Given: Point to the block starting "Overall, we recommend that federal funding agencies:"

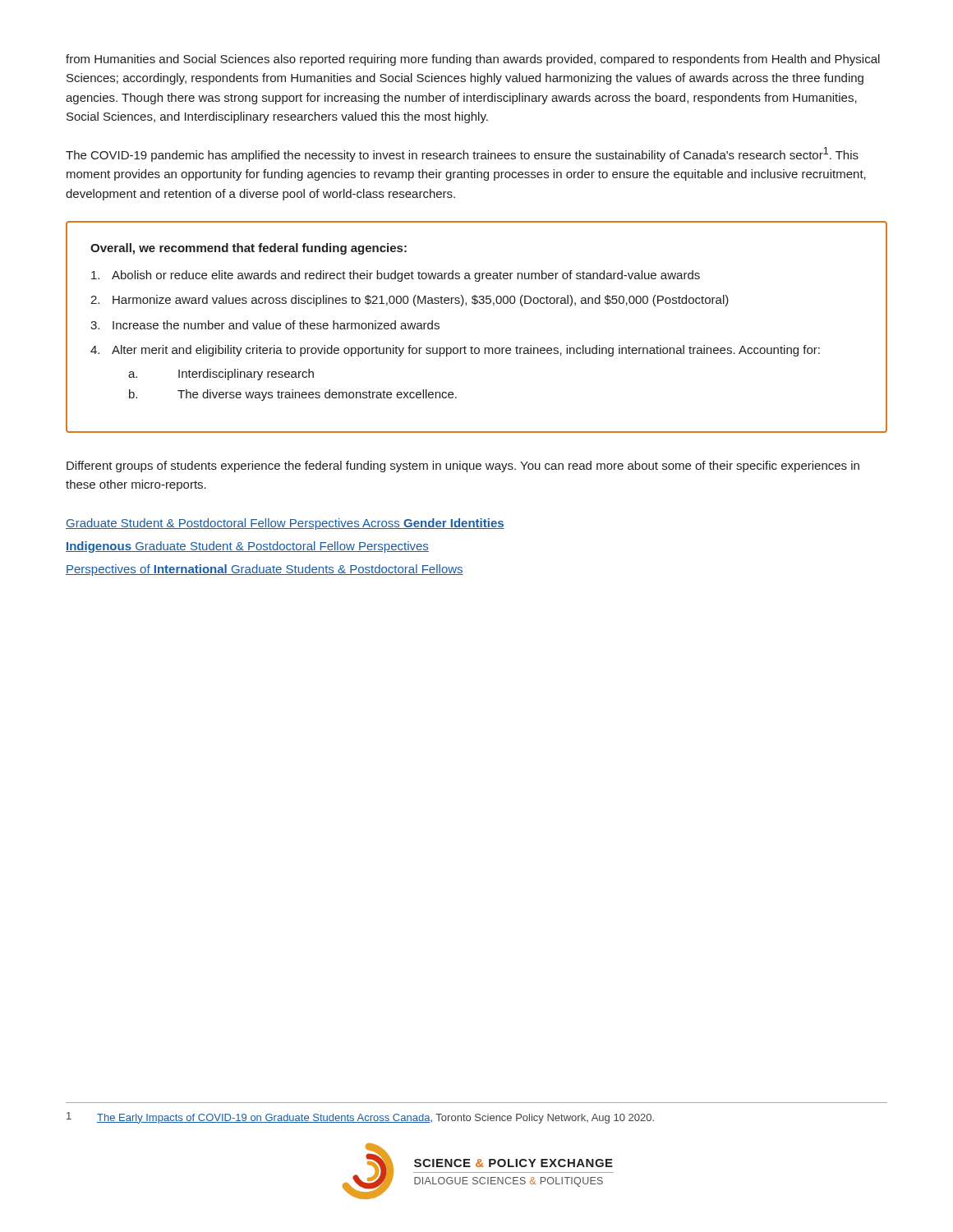Looking at the screenshot, I should 249,247.
